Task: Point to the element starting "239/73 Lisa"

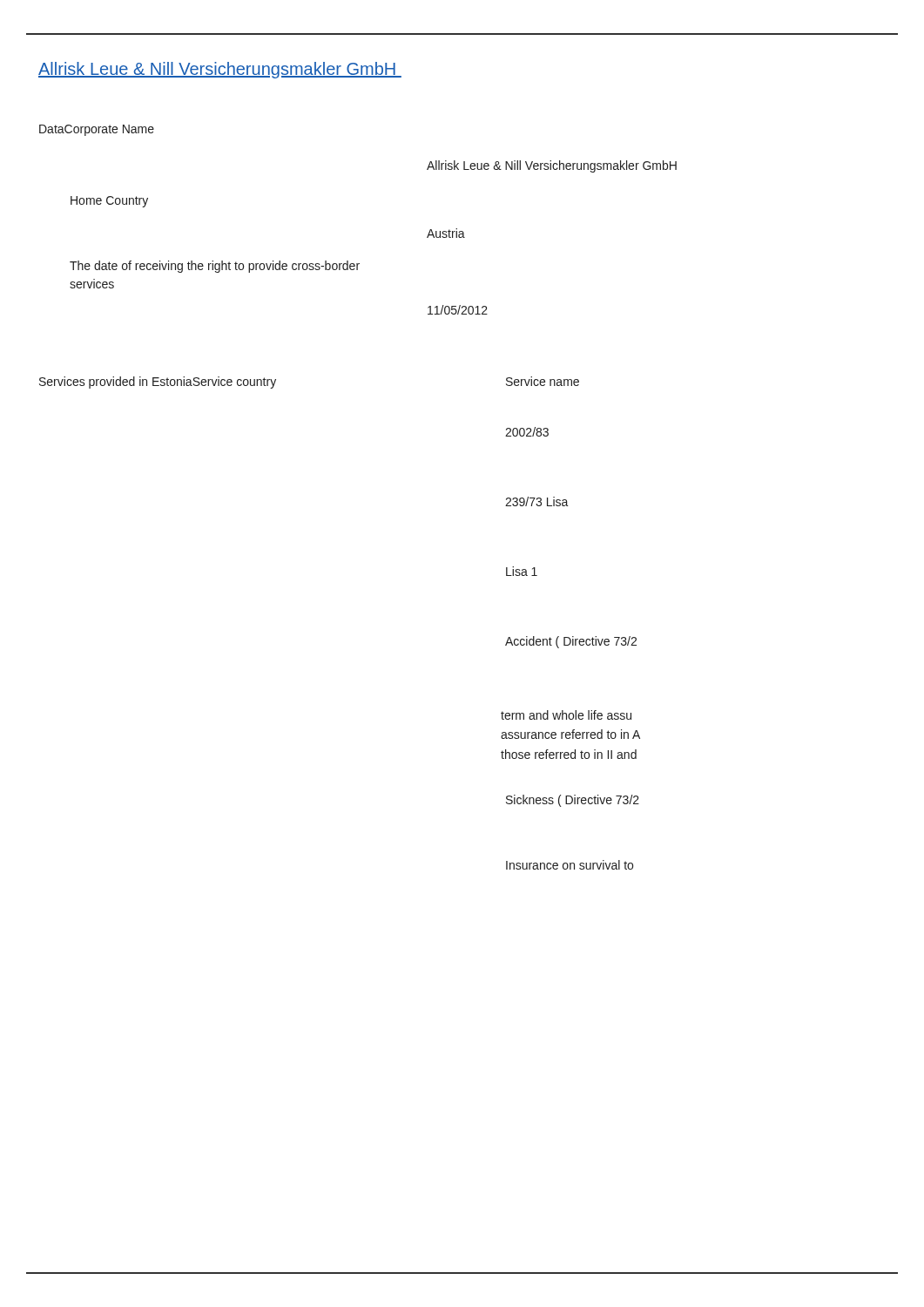Action: [x=537, y=502]
